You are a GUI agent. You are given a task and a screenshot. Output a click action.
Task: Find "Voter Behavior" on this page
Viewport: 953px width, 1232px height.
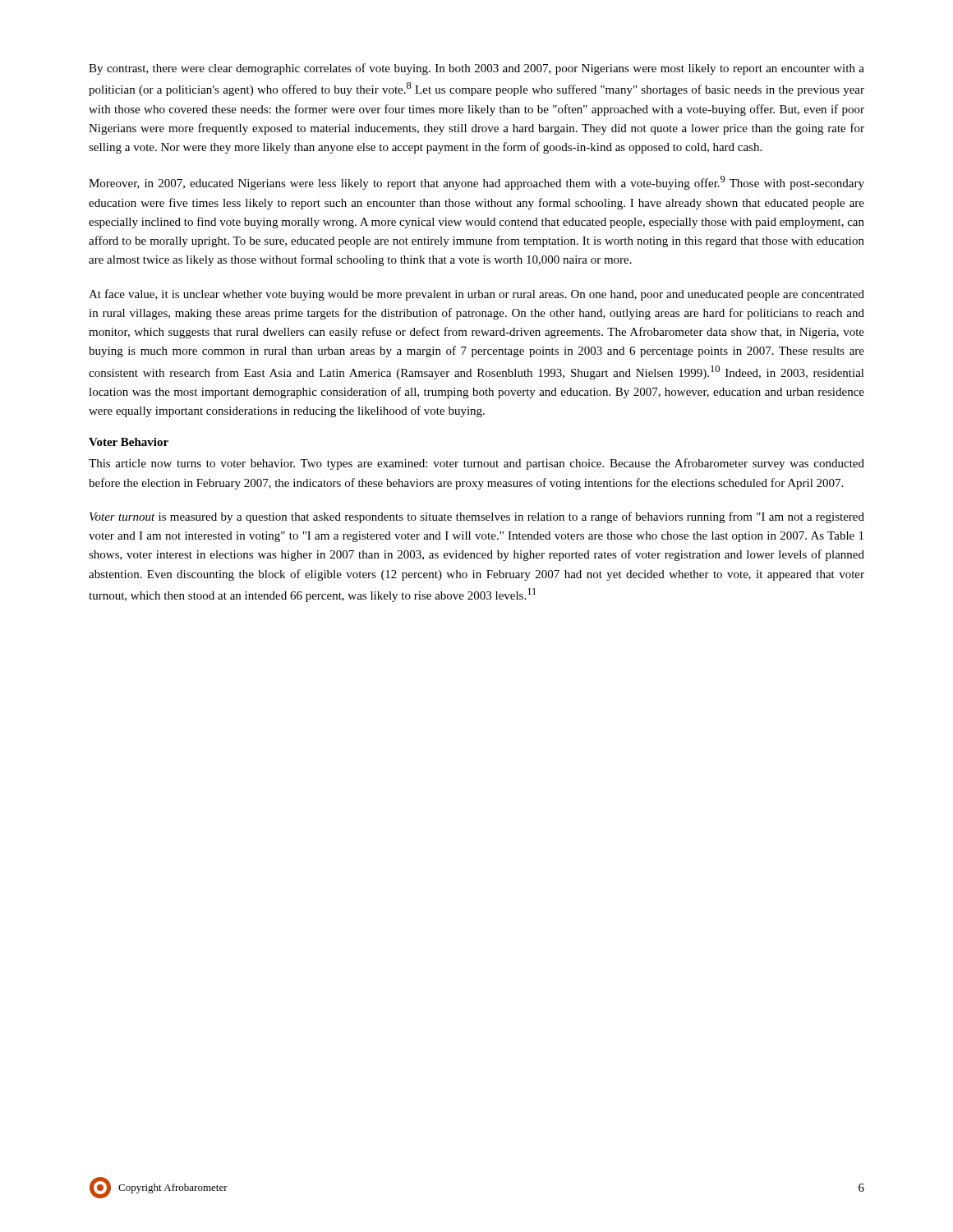click(x=129, y=442)
